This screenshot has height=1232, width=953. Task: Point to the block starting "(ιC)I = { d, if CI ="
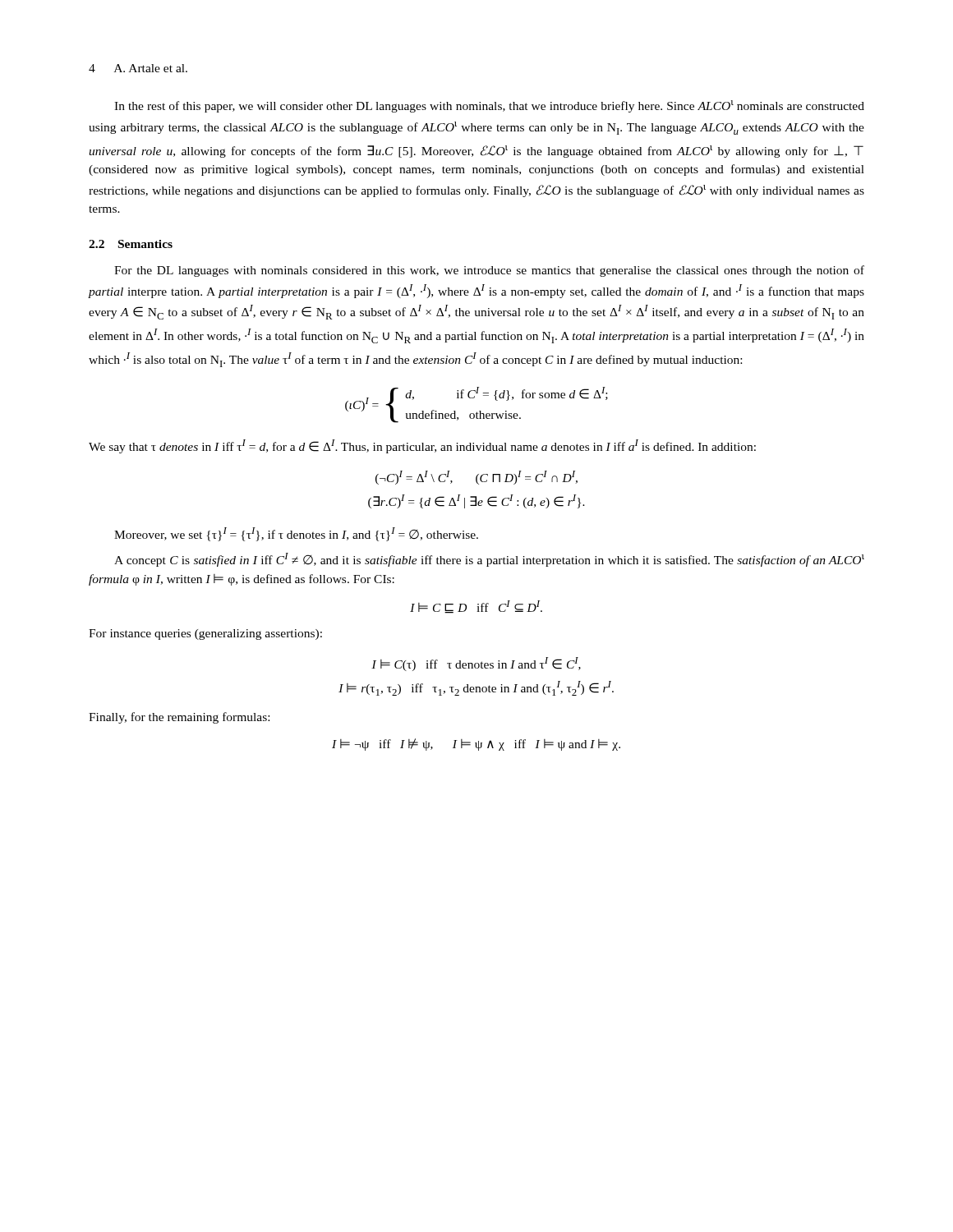click(x=476, y=404)
